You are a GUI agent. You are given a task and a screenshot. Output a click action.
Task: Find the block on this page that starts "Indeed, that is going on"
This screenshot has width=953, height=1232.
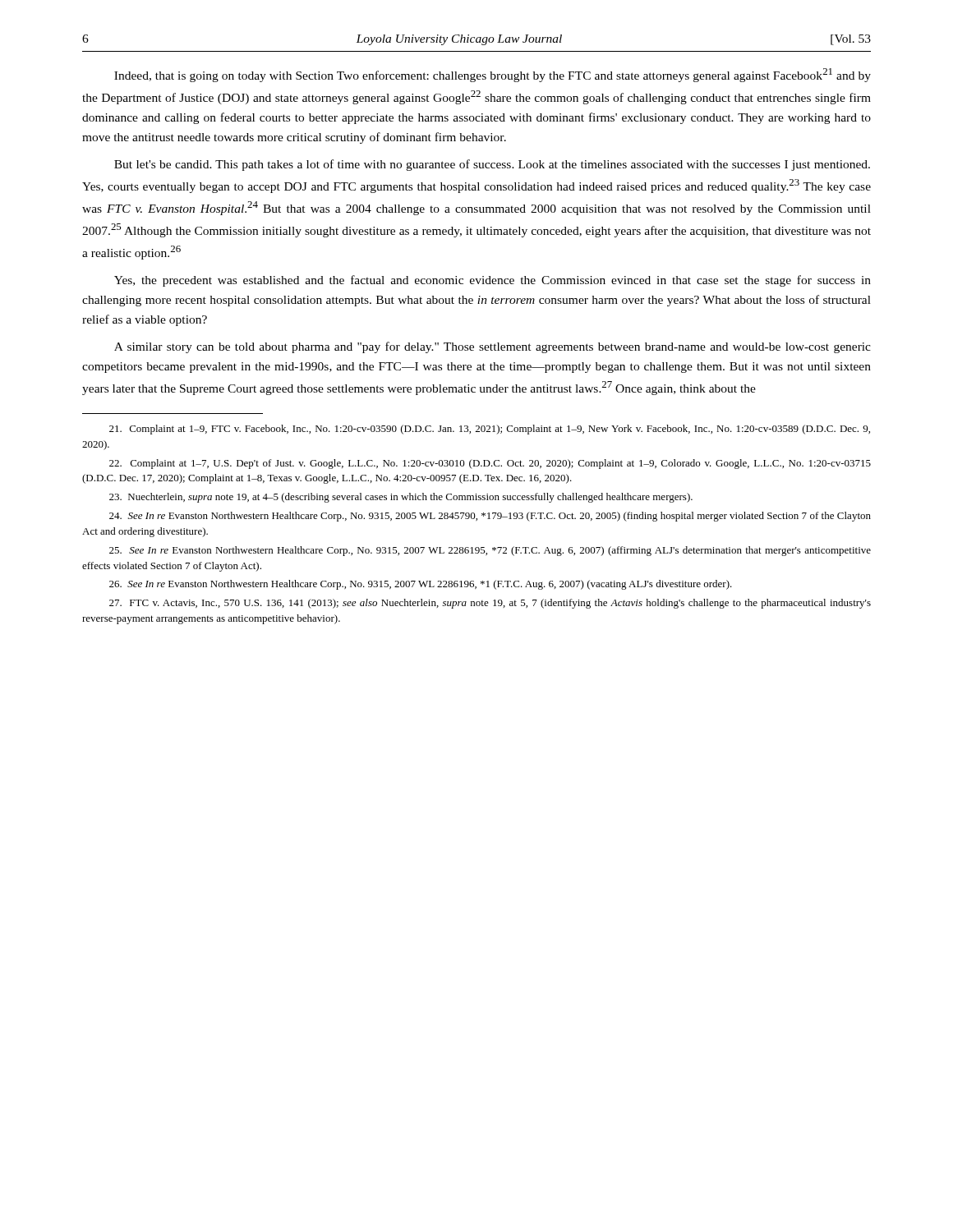click(x=476, y=104)
